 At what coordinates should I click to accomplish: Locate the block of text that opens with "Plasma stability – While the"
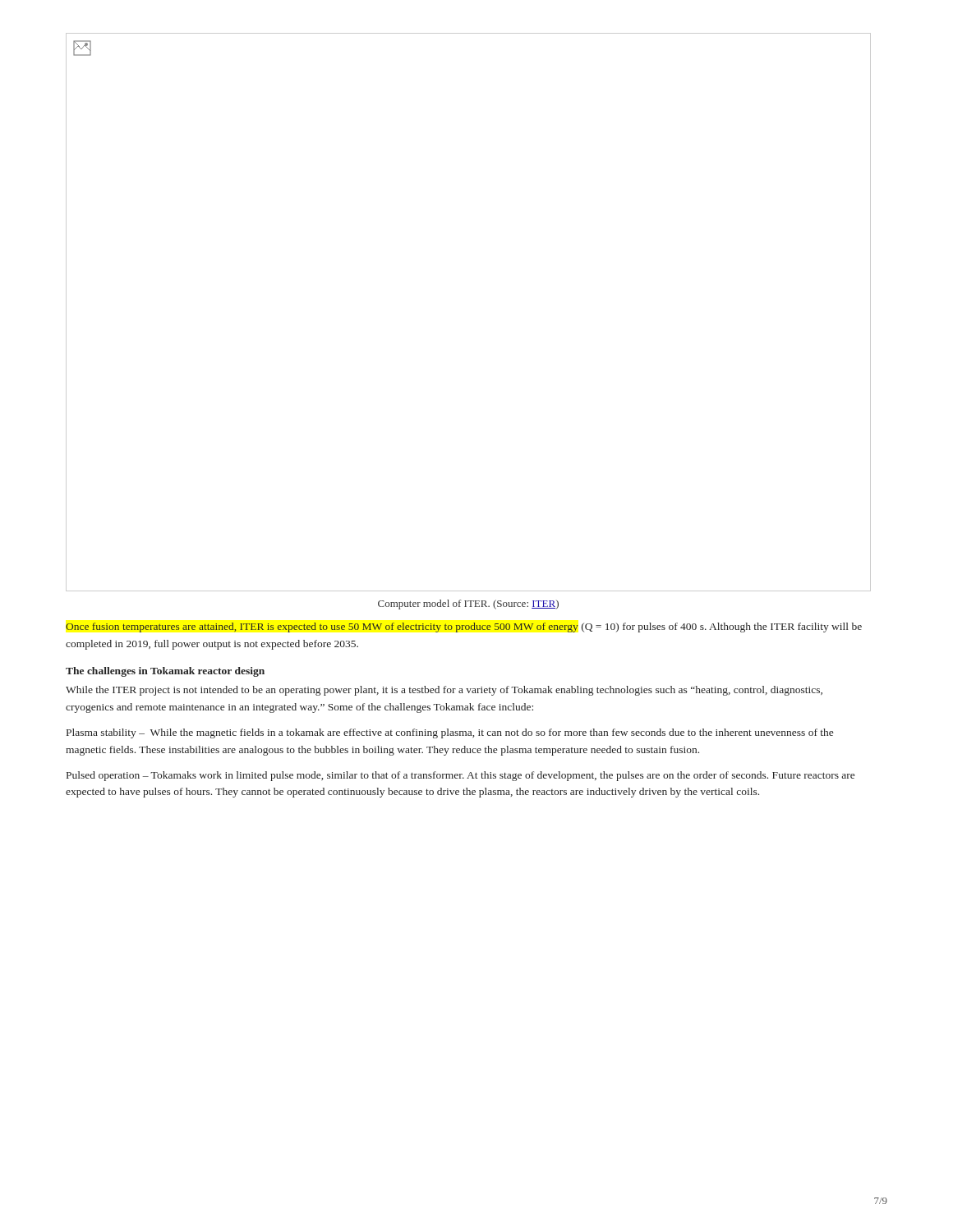(450, 741)
